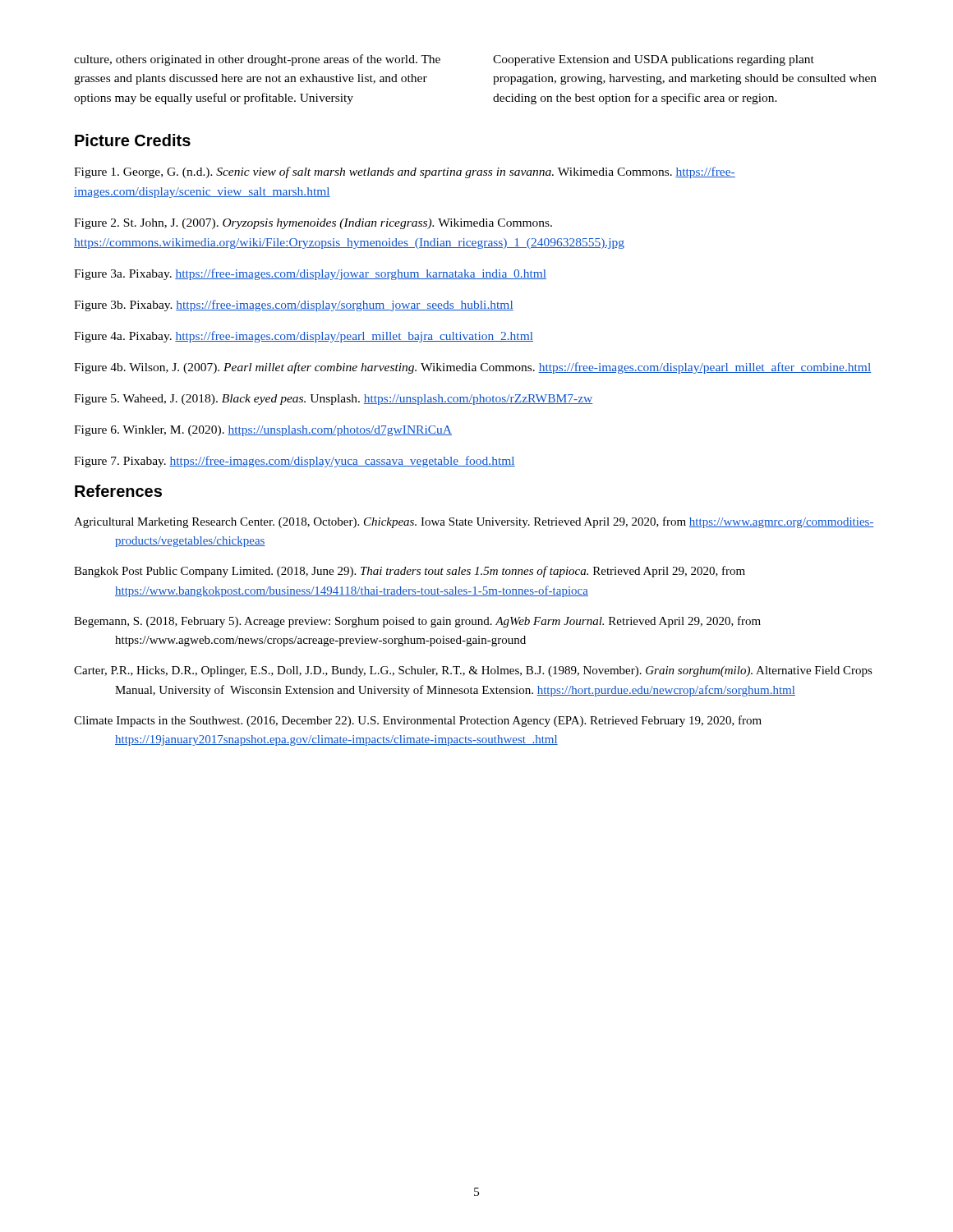Viewport: 953px width, 1232px height.
Task: Locate the block of text that opens with "Figure 2. St. John, J. (2007). Oryzopsis hymenoides"
Action: (x=349, y=232)
